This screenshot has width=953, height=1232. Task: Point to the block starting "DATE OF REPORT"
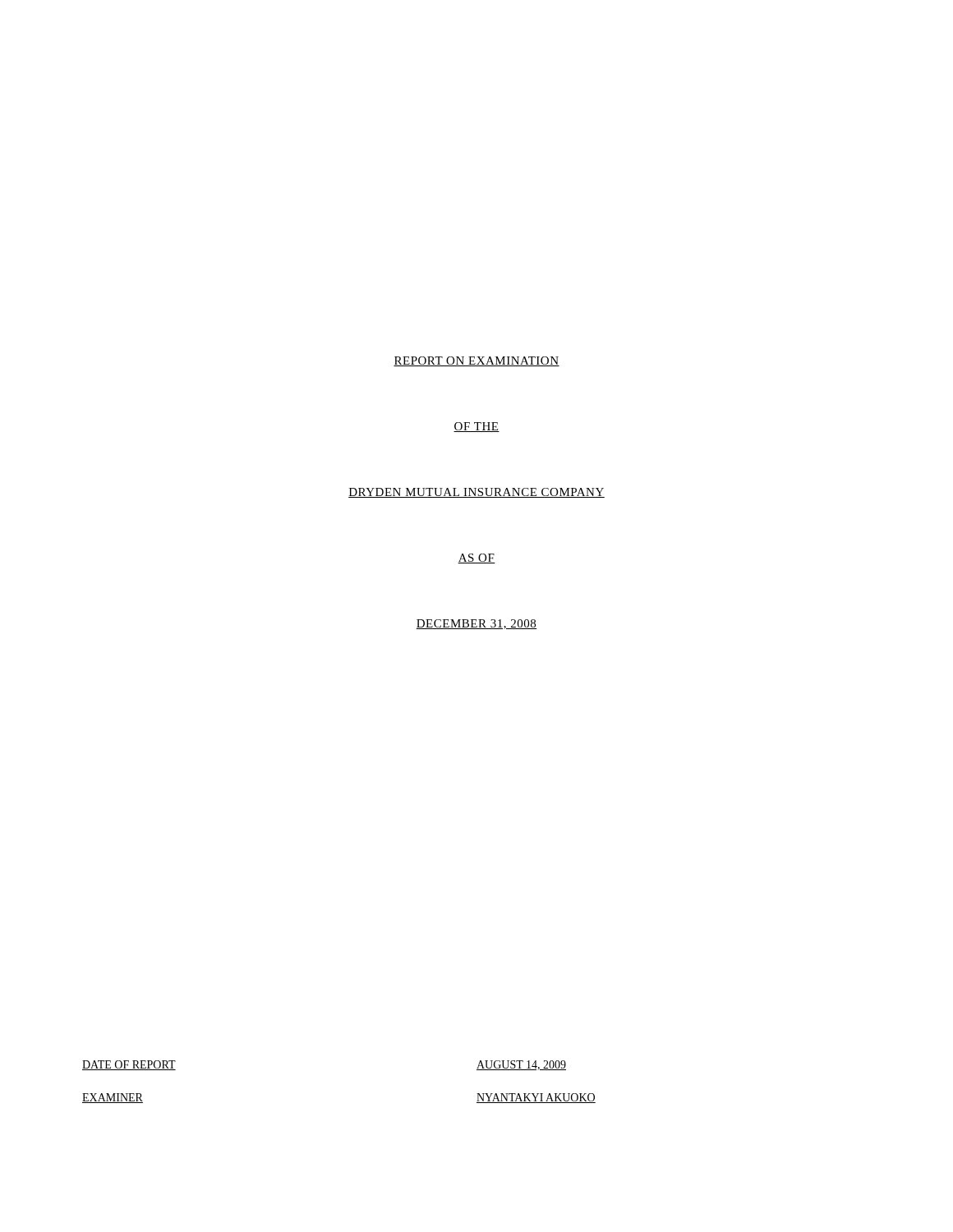pos(129,1065)
